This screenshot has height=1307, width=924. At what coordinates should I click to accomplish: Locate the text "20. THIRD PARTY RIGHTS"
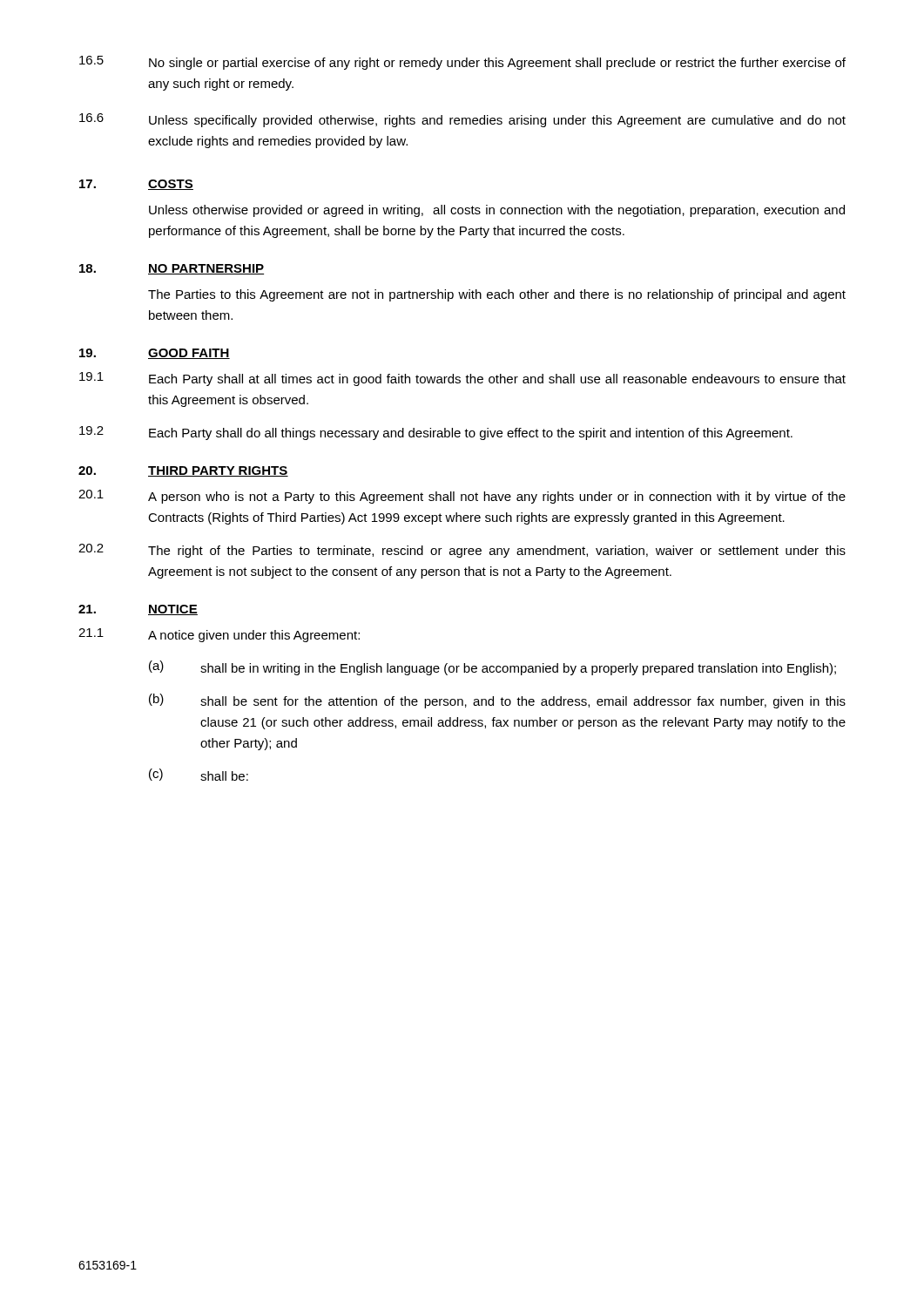point(183,470)
